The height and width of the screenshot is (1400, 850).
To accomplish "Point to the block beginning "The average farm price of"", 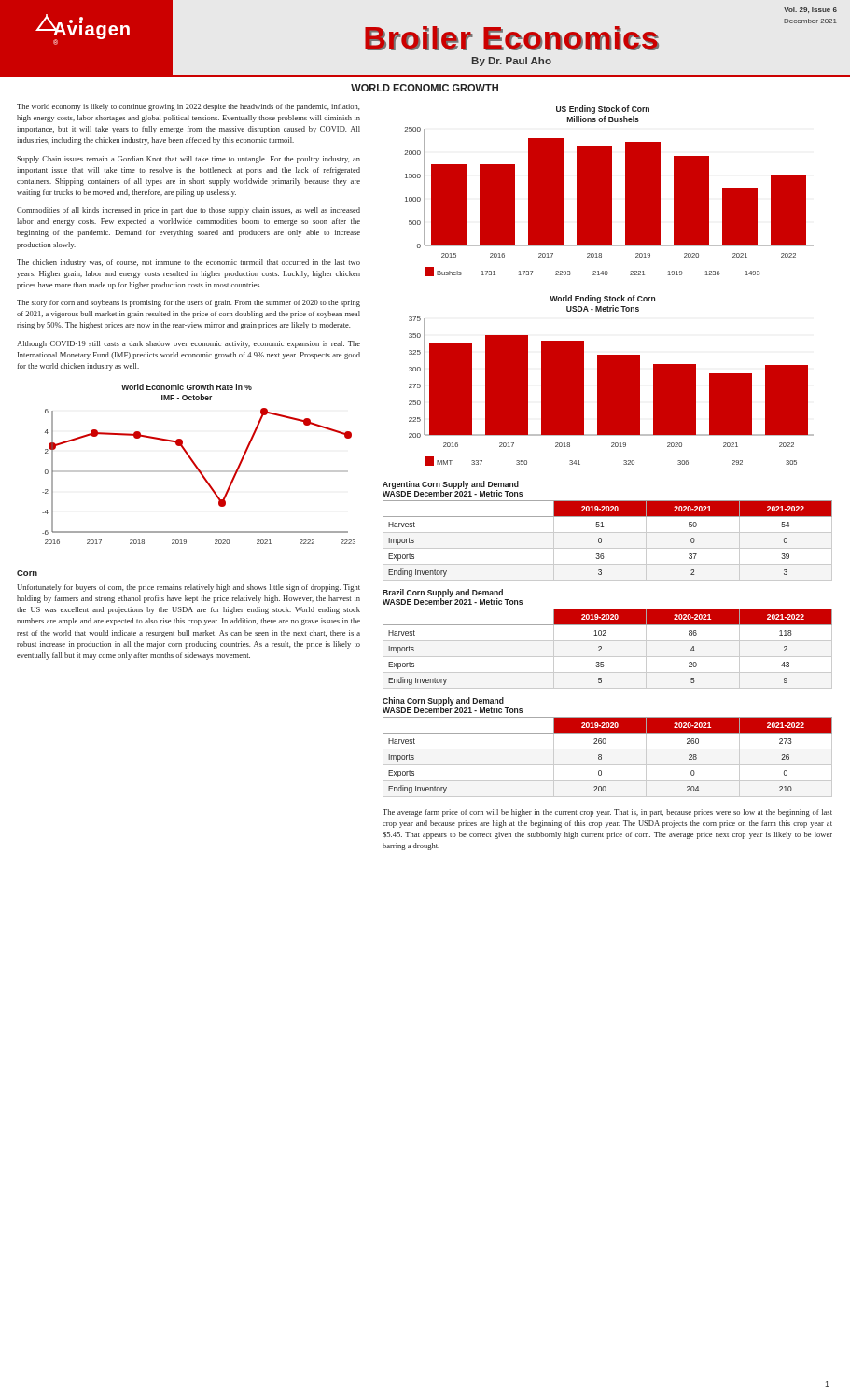I will [607, 829].
